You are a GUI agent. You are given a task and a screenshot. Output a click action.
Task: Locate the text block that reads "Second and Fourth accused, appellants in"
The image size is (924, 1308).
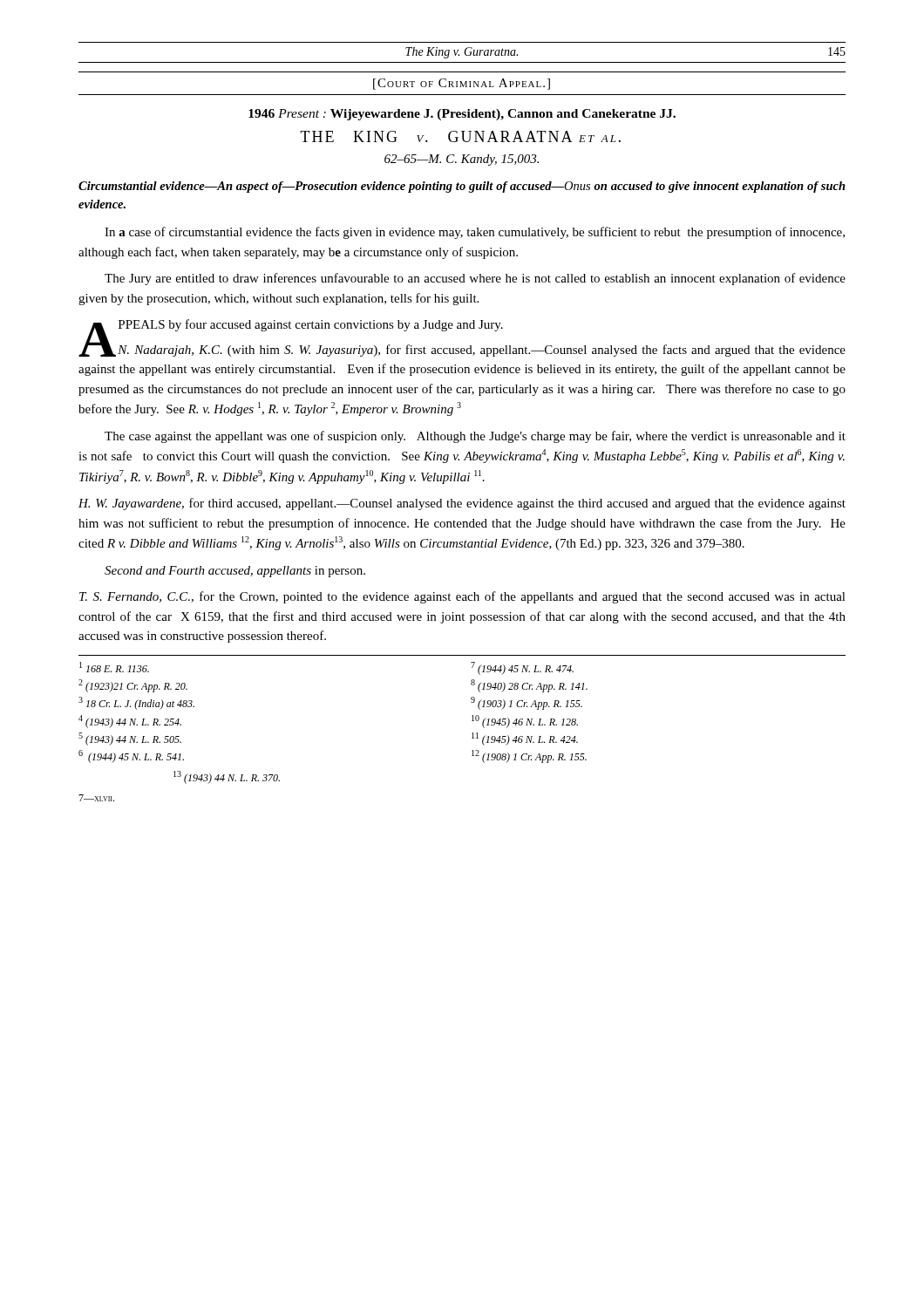click(x=235, y=570)
